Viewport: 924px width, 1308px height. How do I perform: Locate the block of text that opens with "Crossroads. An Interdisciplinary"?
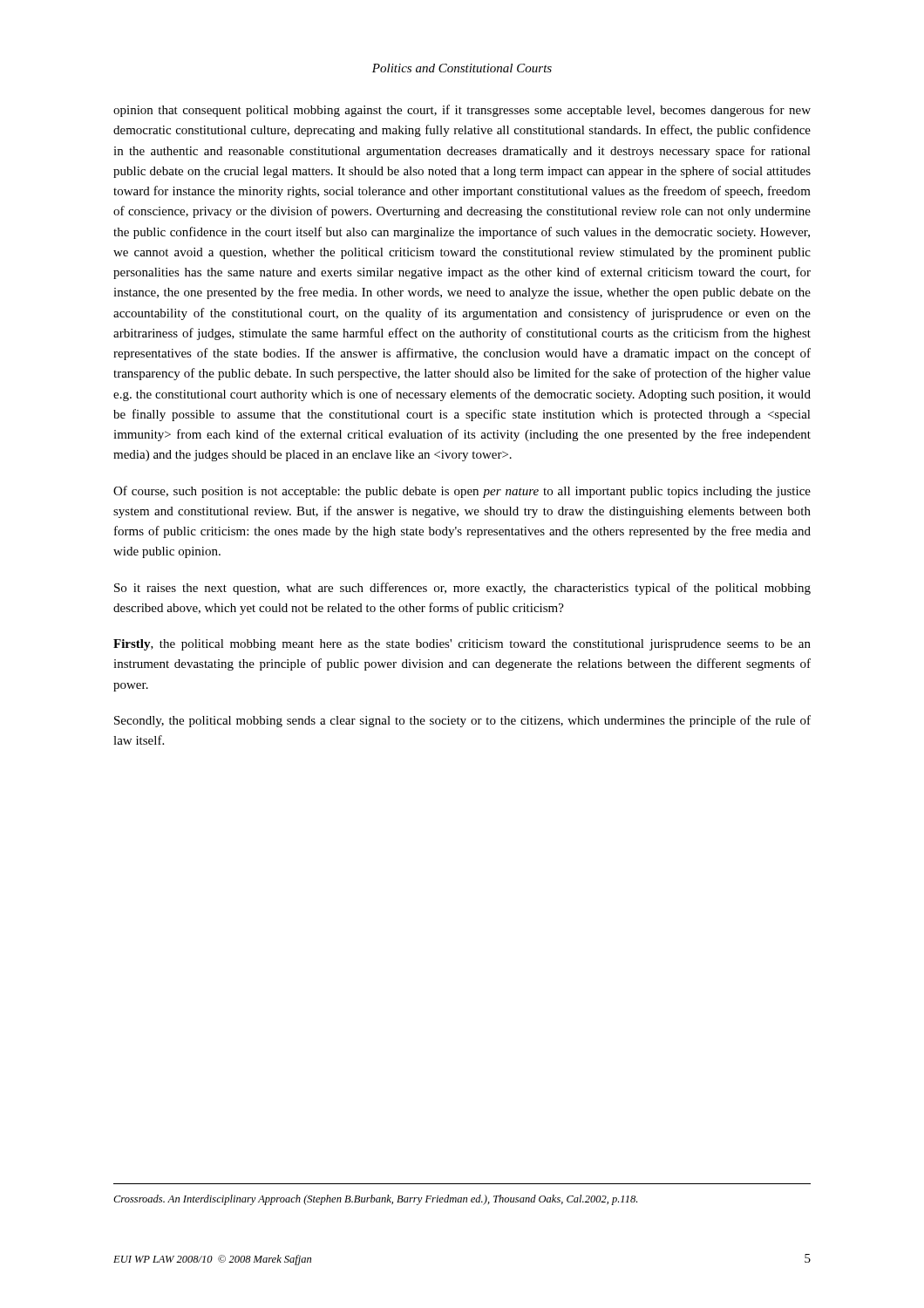tap(376, 1199)
